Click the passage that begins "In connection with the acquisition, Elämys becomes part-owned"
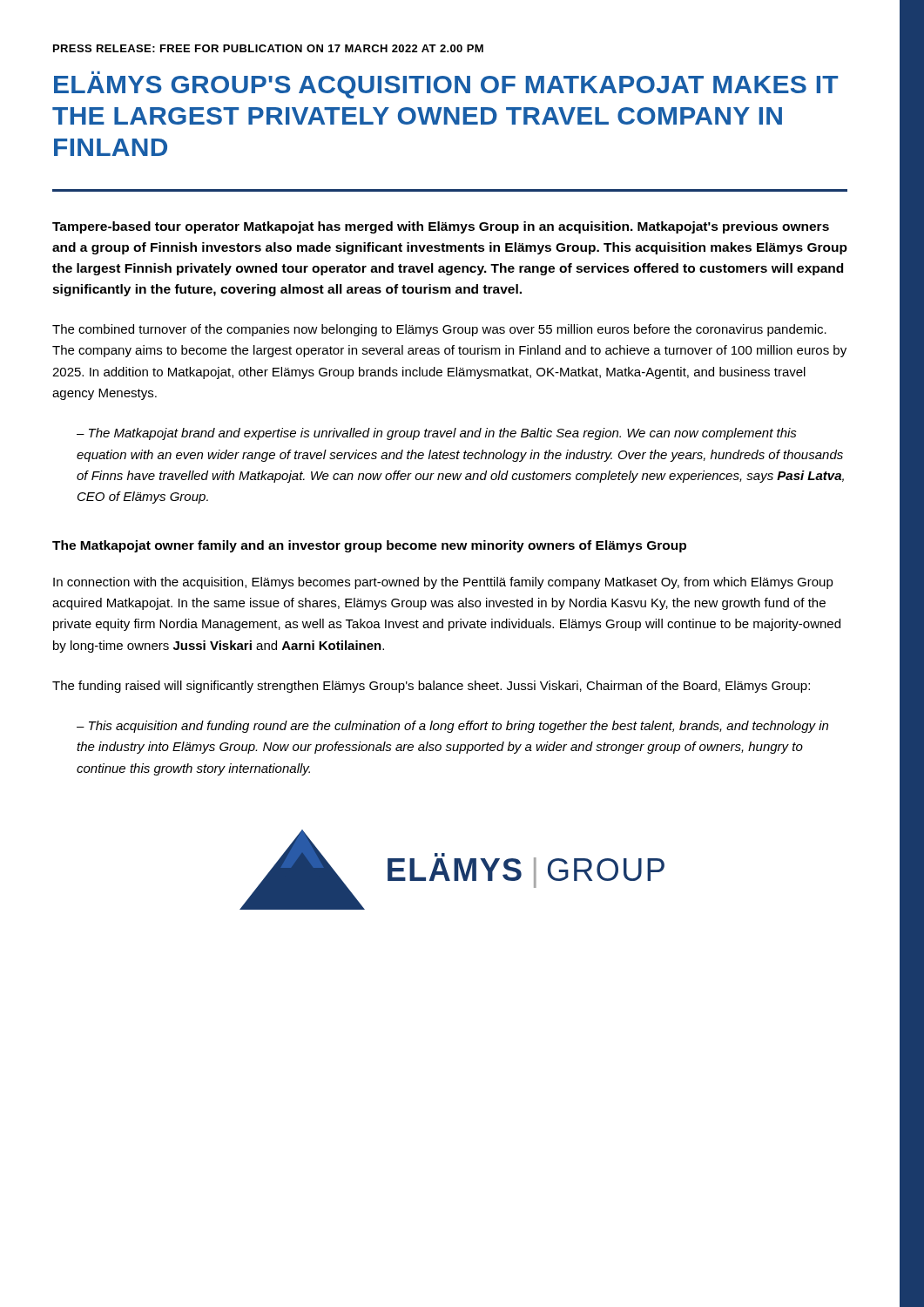This screenshot has width=924, height=1307. 447,613
